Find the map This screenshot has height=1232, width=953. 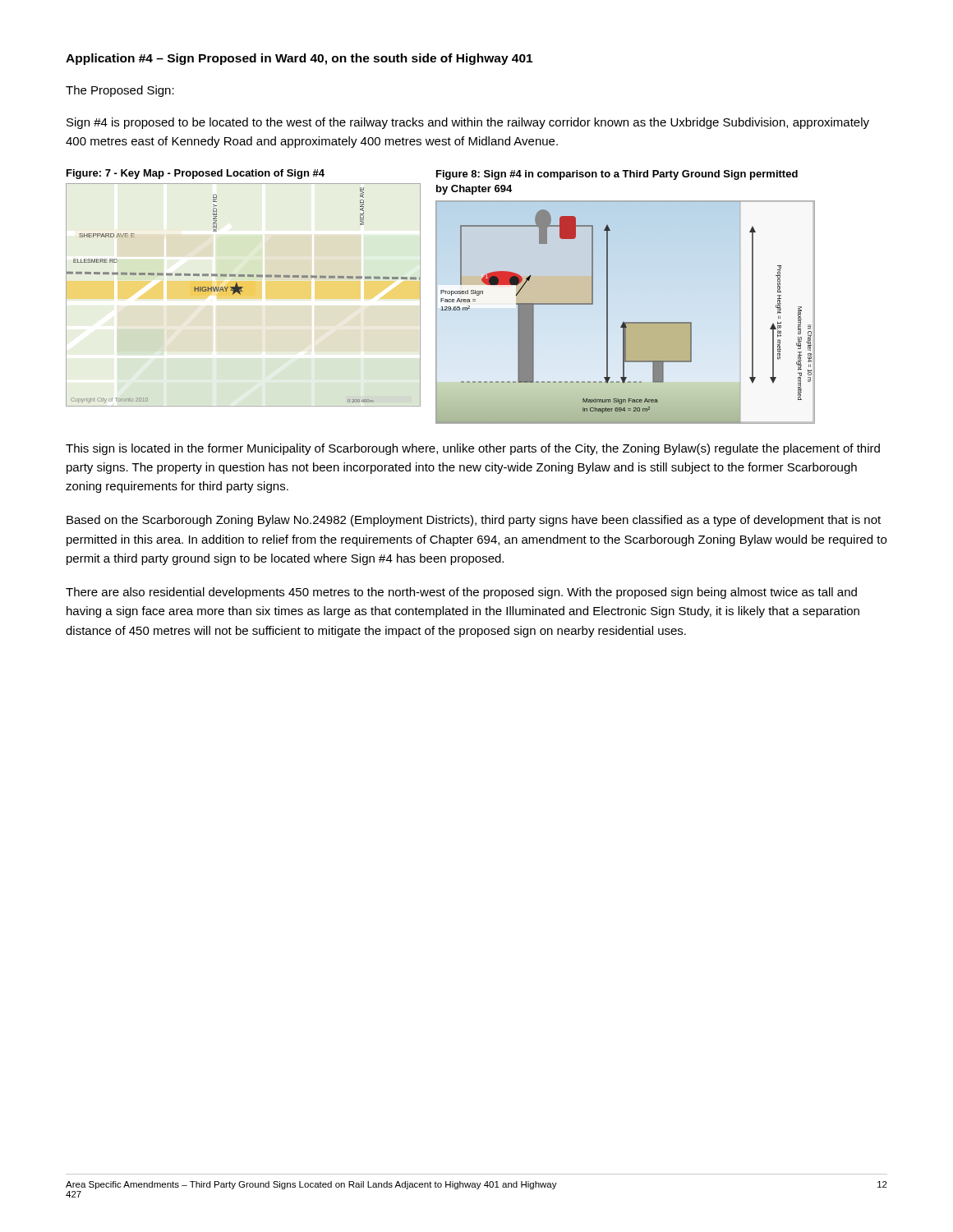(x=243, y=295)
